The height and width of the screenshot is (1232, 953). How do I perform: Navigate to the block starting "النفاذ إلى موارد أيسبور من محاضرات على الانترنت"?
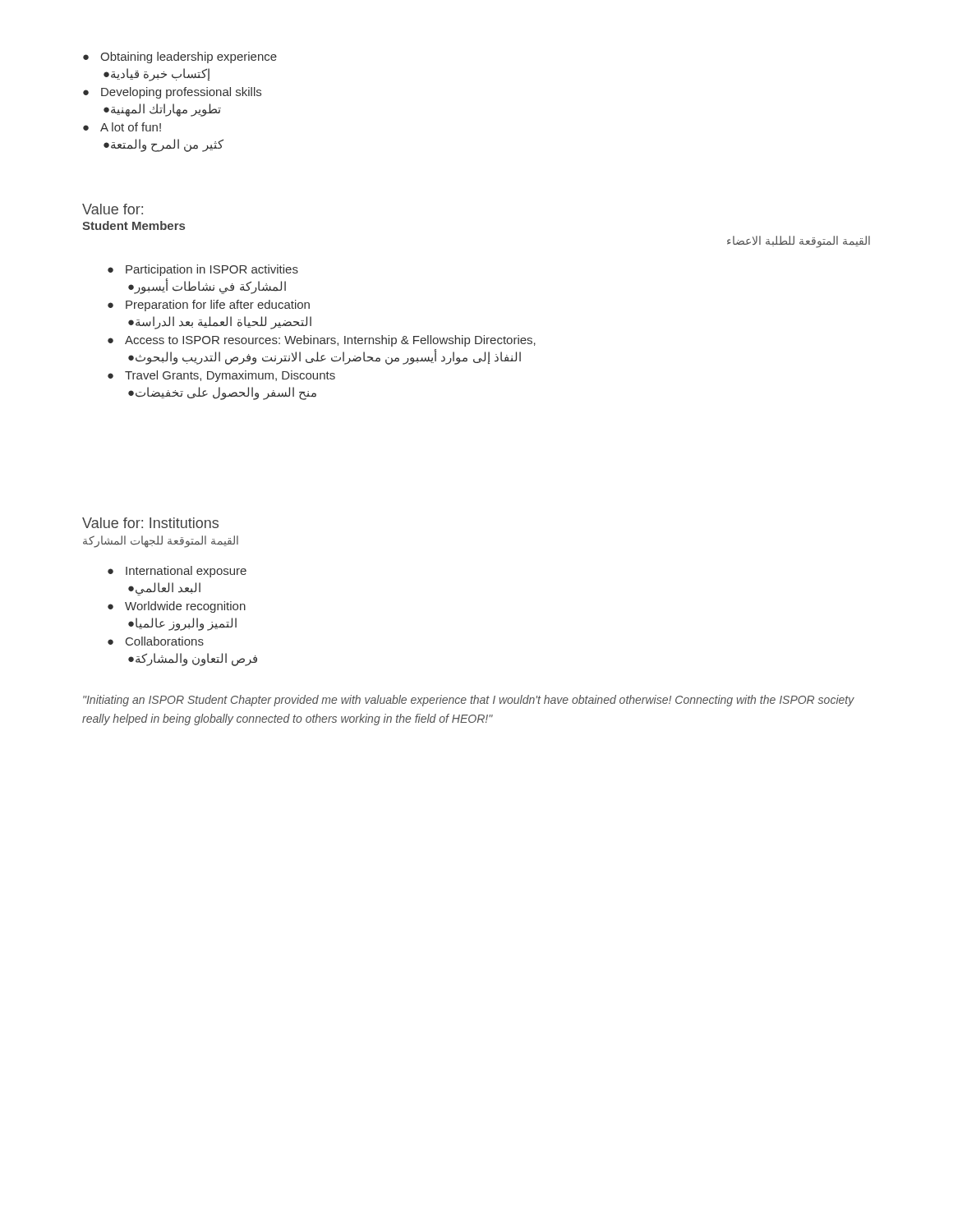pyautogui.click(x=319, y=357)
